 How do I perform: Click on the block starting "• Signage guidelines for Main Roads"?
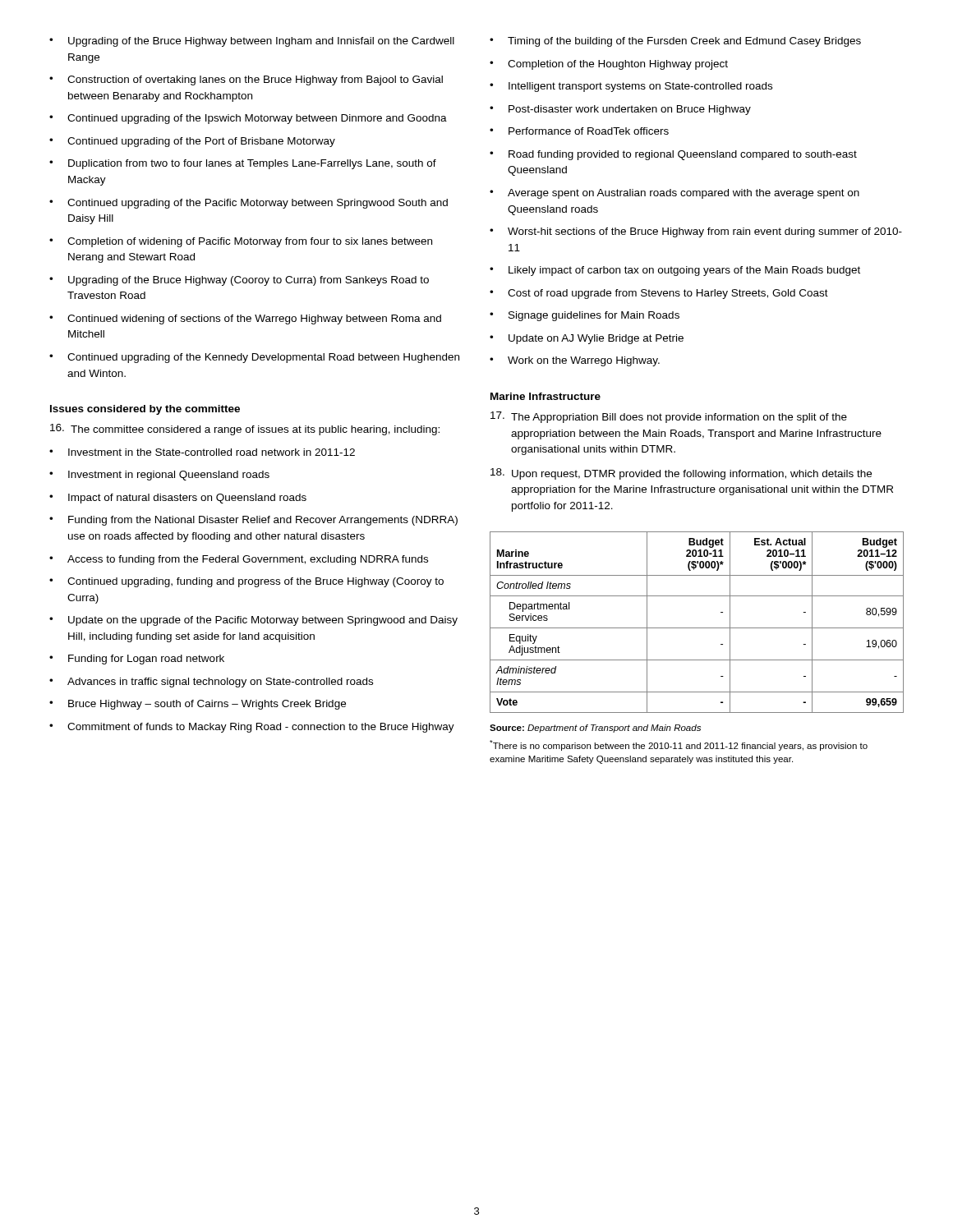click(x=585, y=316)
